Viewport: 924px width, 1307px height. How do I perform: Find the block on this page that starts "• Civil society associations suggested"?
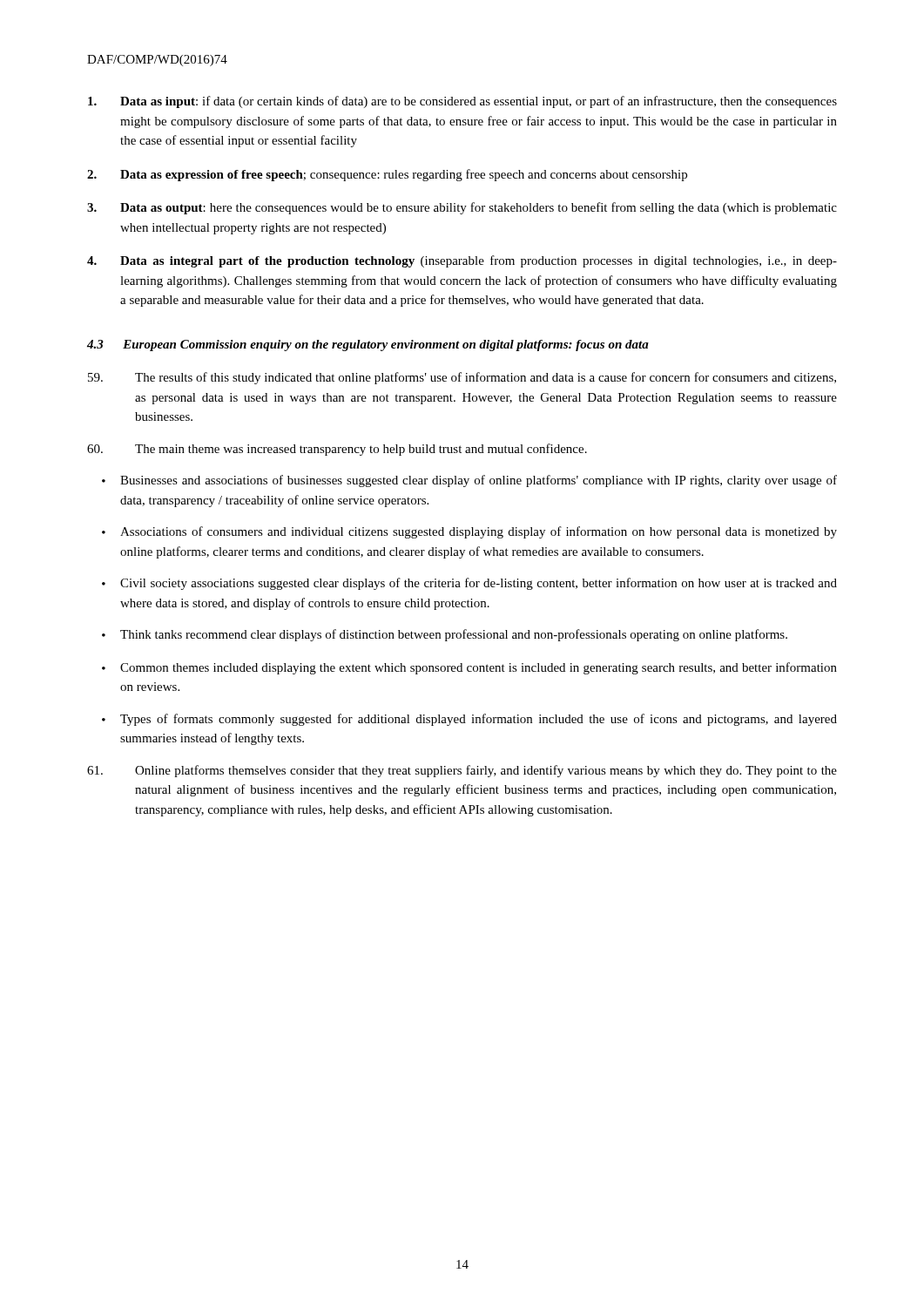point(462,593)
